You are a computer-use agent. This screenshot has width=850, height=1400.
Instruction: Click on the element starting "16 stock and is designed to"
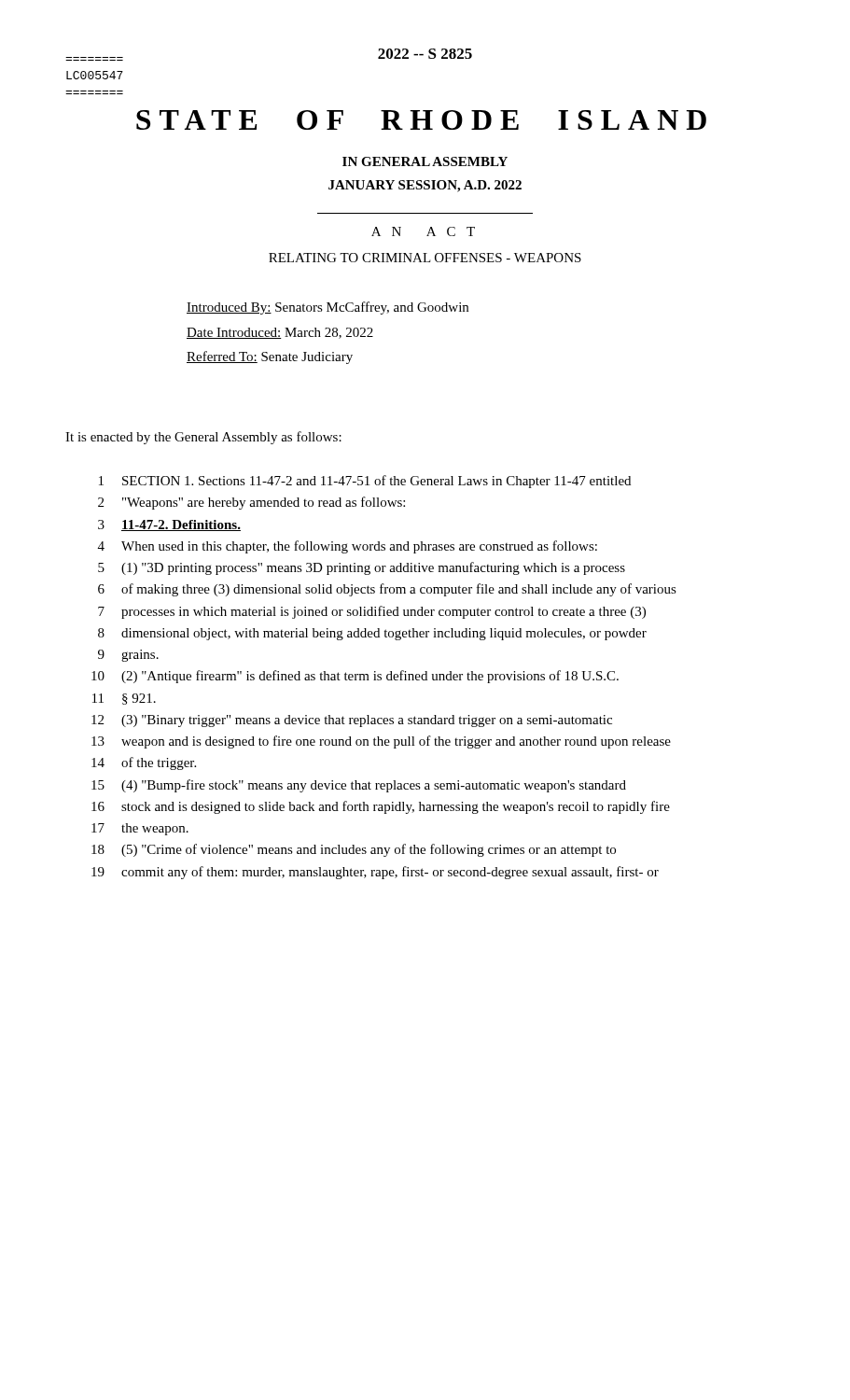(425, 807)
